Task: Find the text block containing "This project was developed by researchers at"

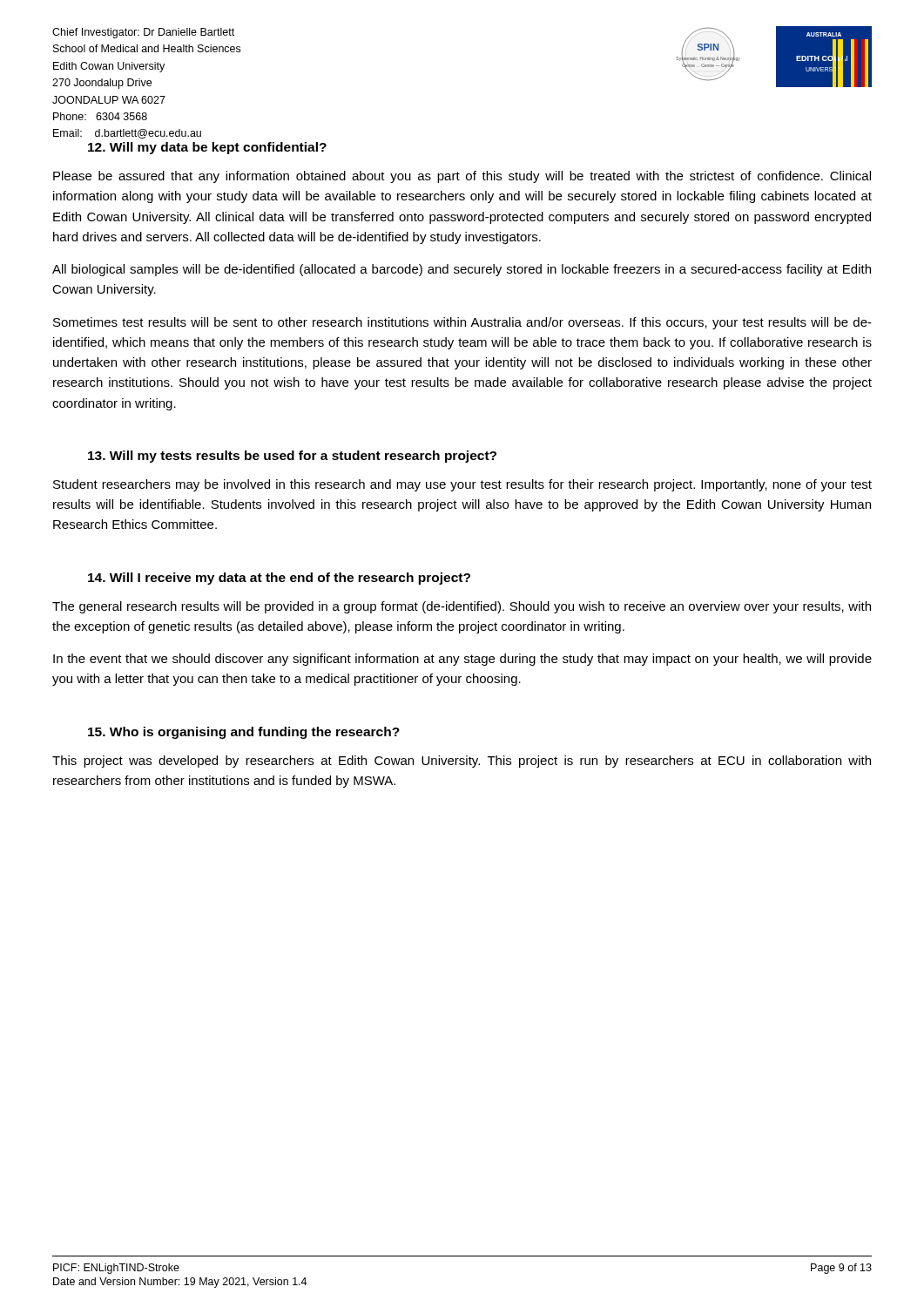Action: click(462, 770)
